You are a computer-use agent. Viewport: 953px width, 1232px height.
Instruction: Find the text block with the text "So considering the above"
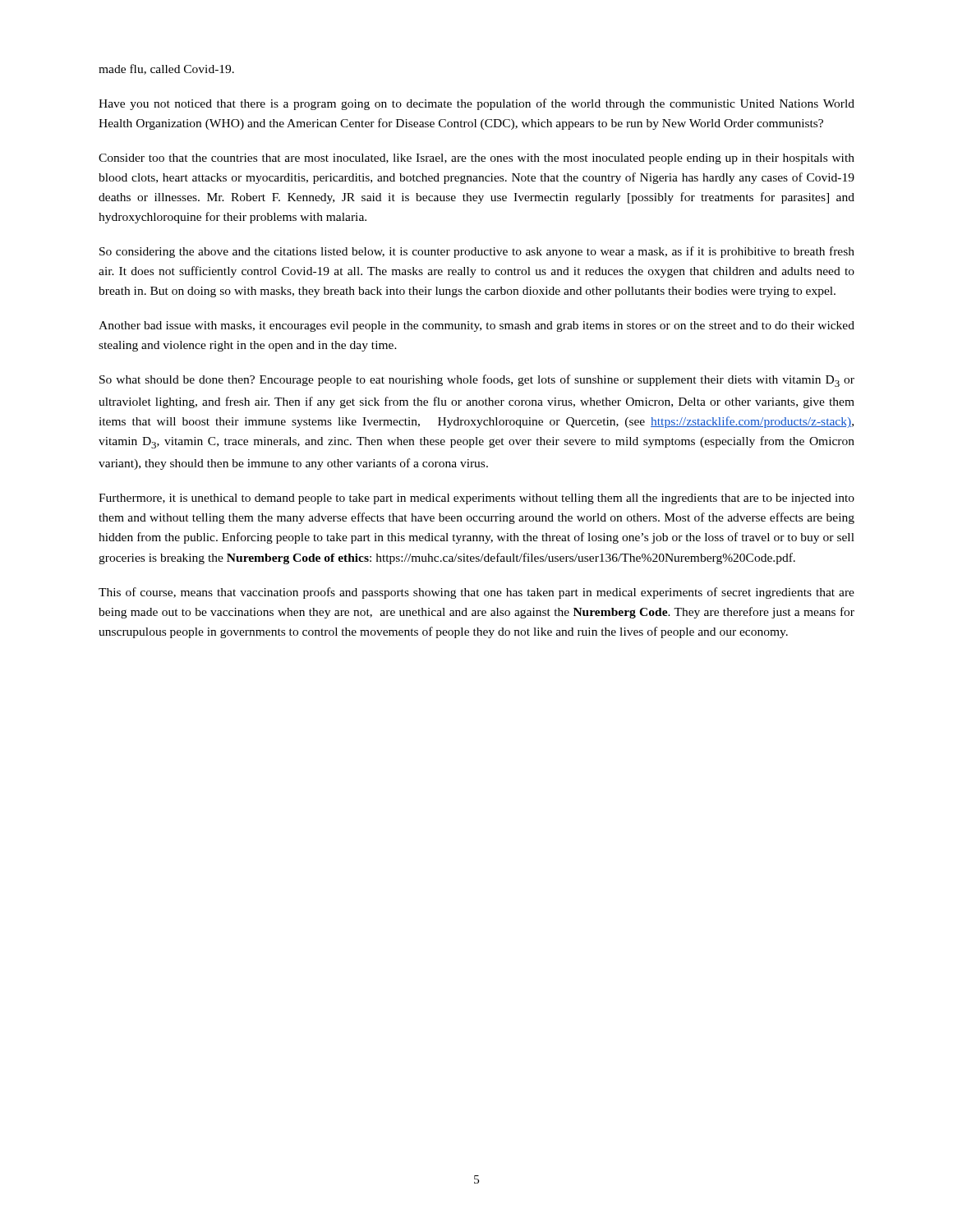coord(476,271)
